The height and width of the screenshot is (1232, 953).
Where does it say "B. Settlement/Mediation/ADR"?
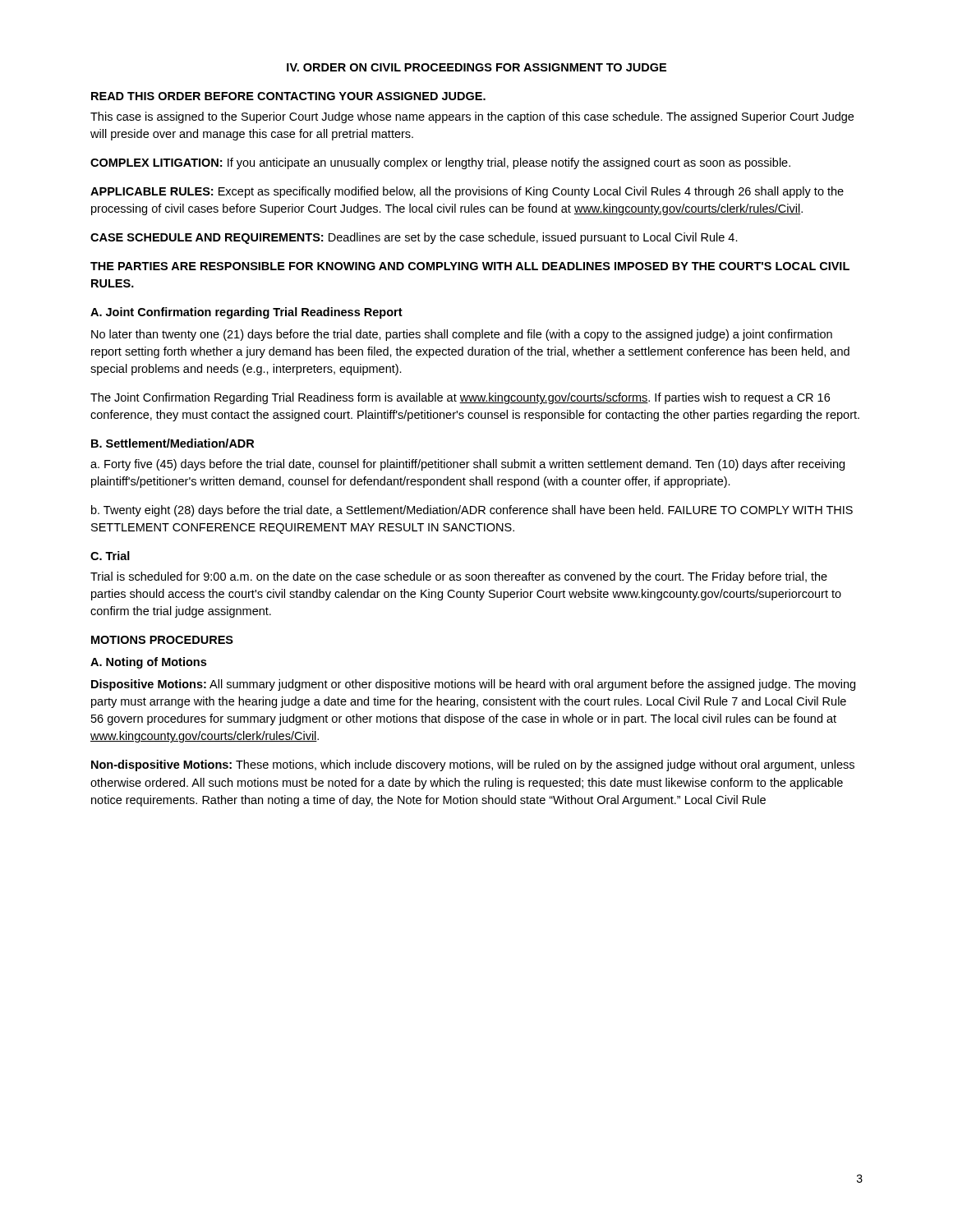click(172, 444)
